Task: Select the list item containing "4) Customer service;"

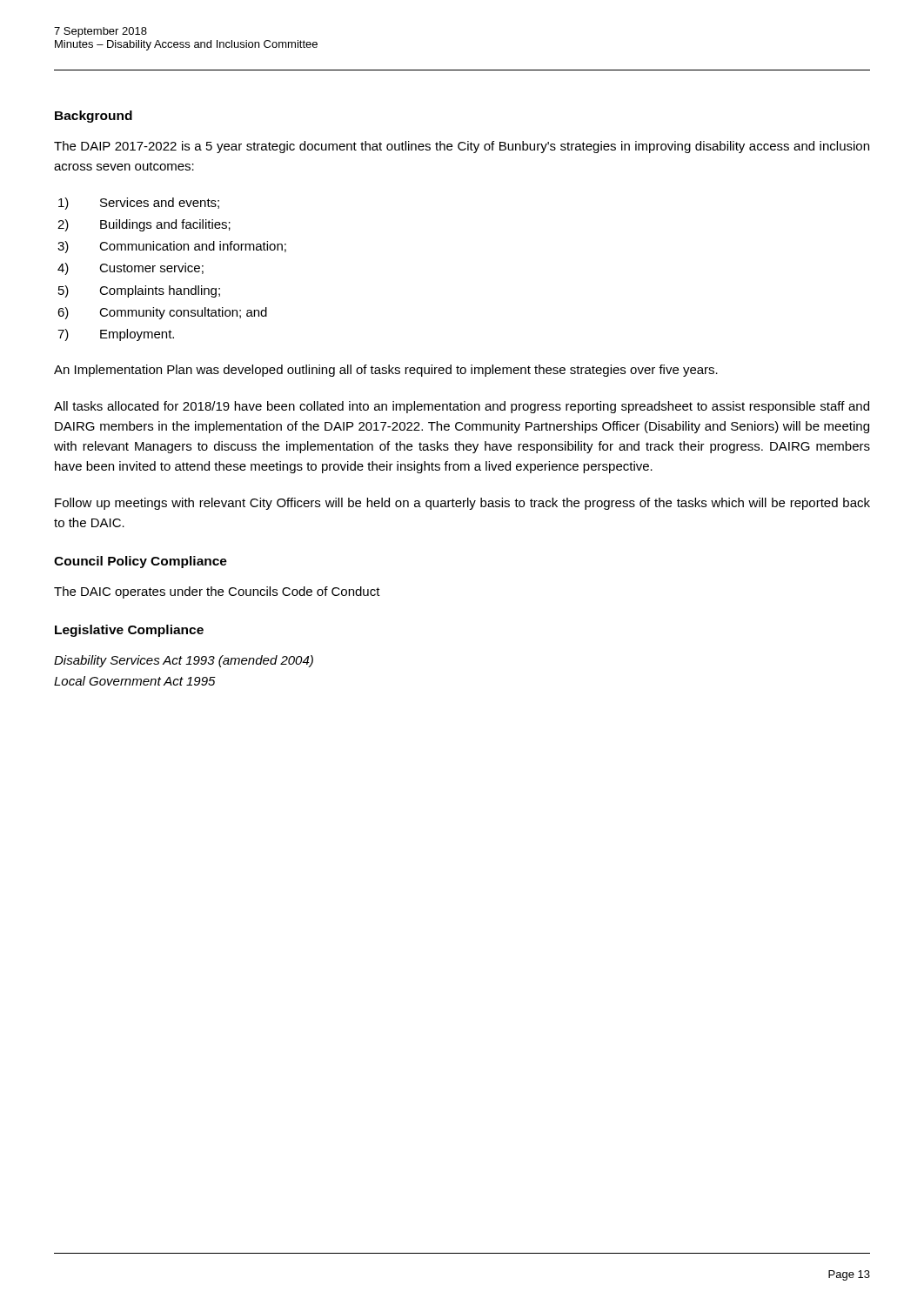Action: (x=131, y=269)
